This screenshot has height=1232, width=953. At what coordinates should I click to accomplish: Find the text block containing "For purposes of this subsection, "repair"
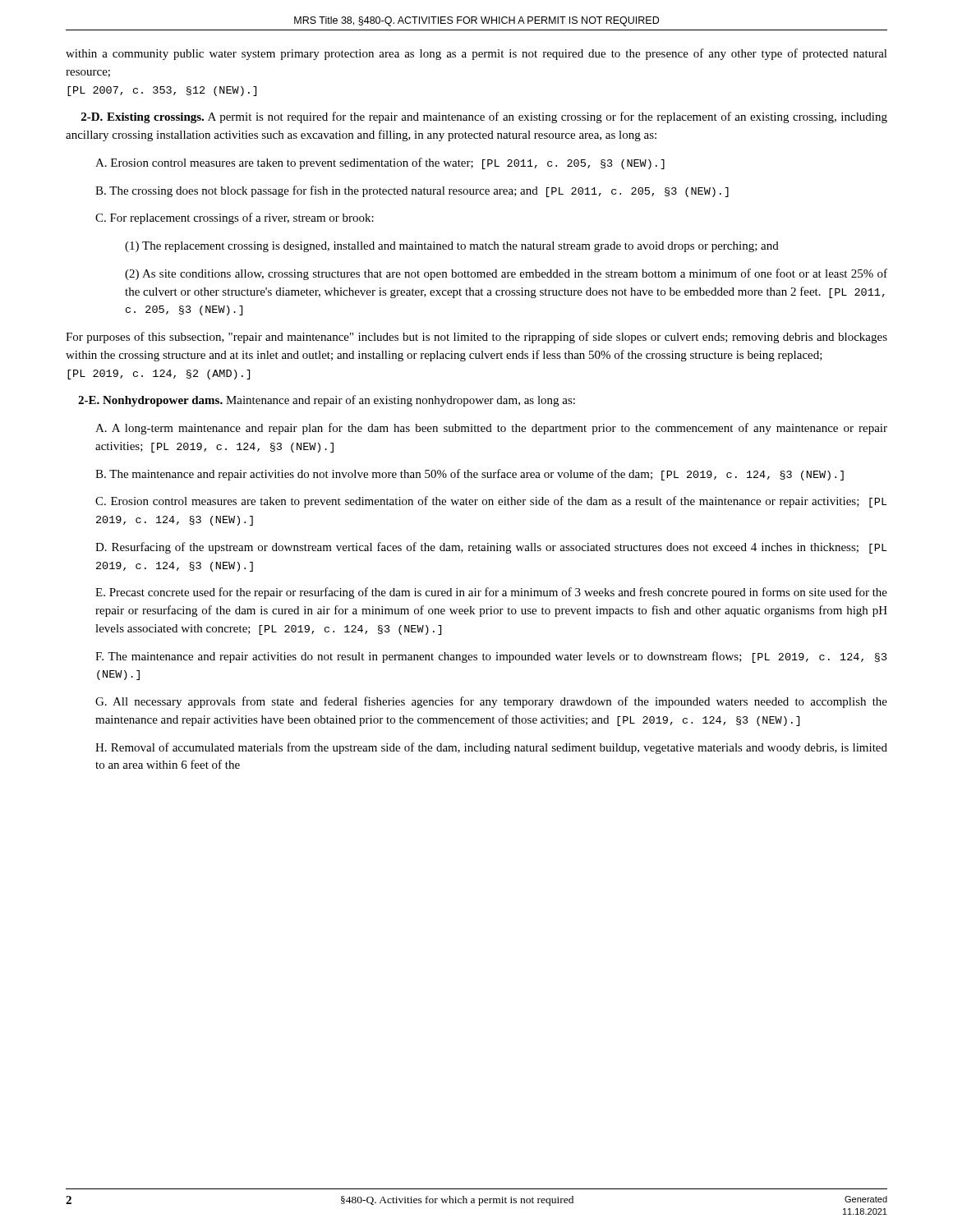tap(476, 355)
